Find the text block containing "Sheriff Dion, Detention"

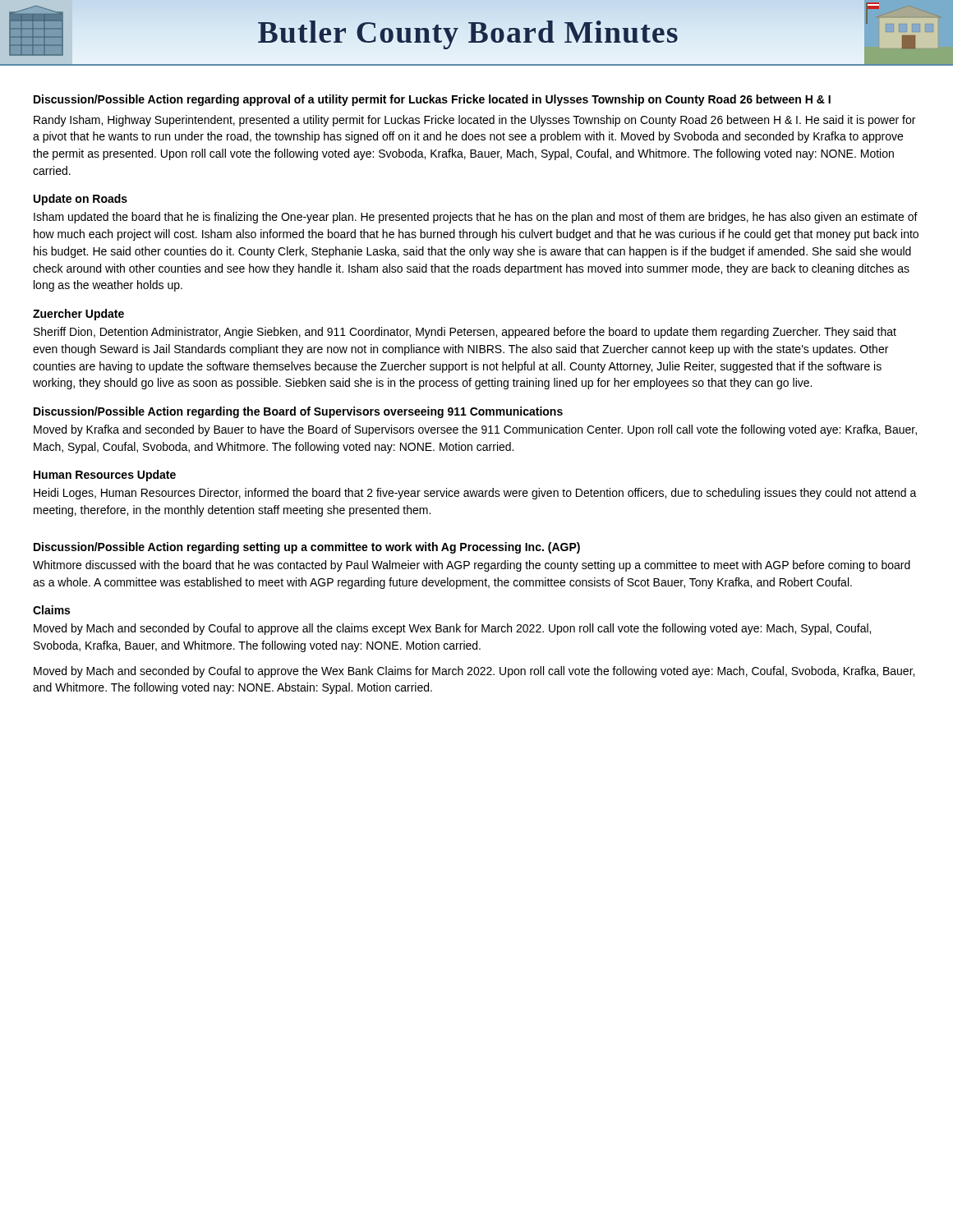click(465, 357)
